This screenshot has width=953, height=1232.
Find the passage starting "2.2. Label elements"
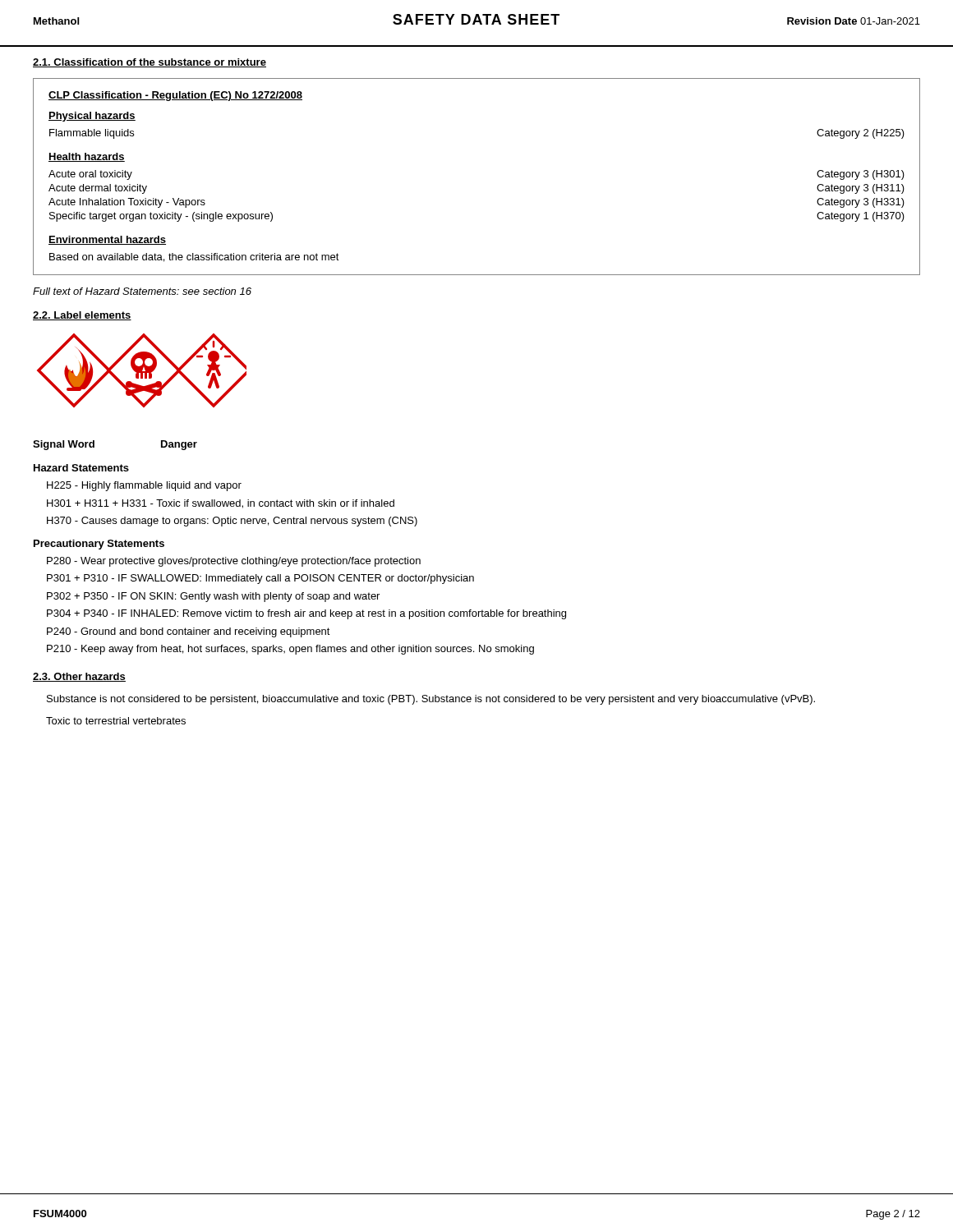(x=82, y=315)
